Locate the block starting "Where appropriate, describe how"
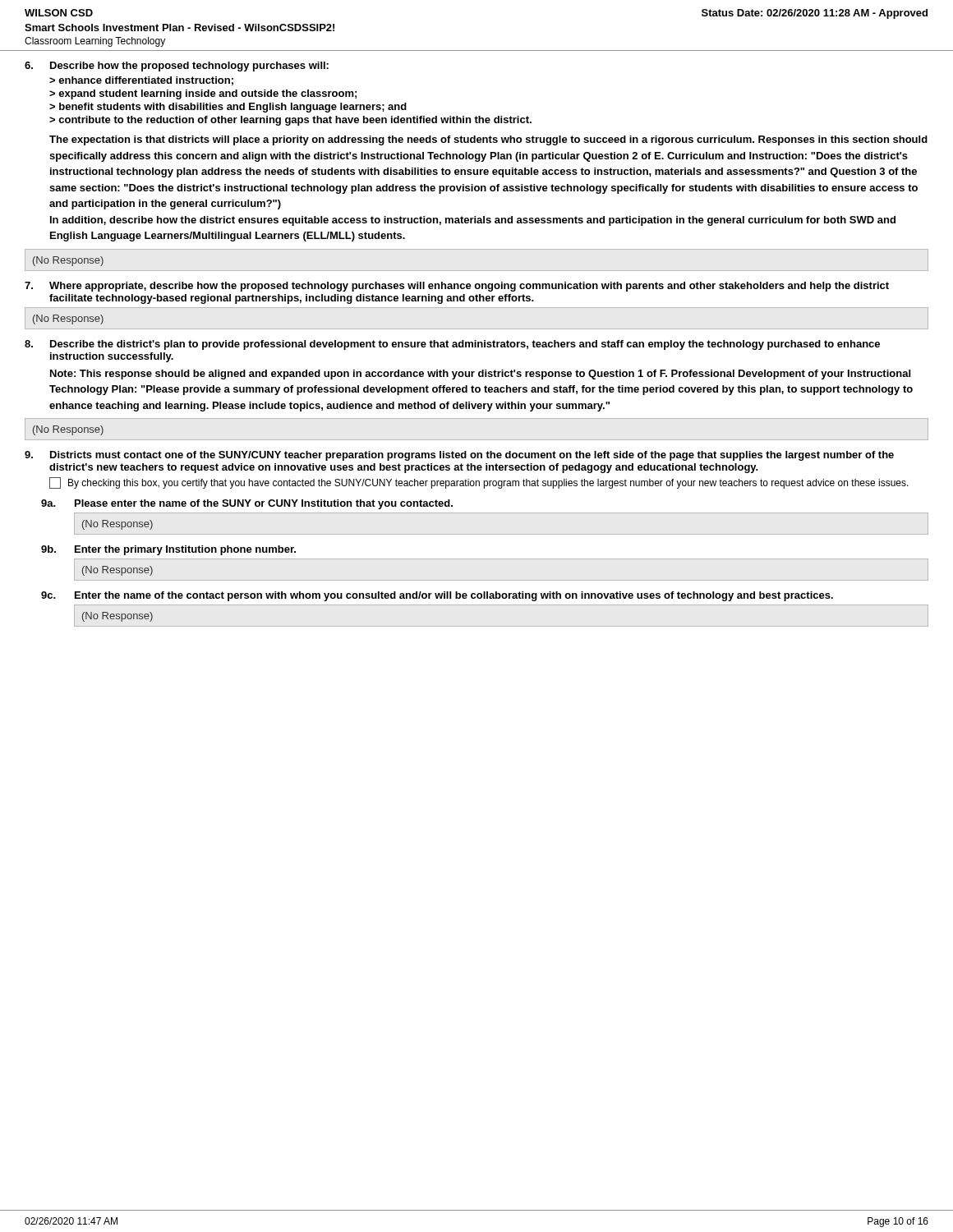The image size is (953, 1232). tap(469, 291)
